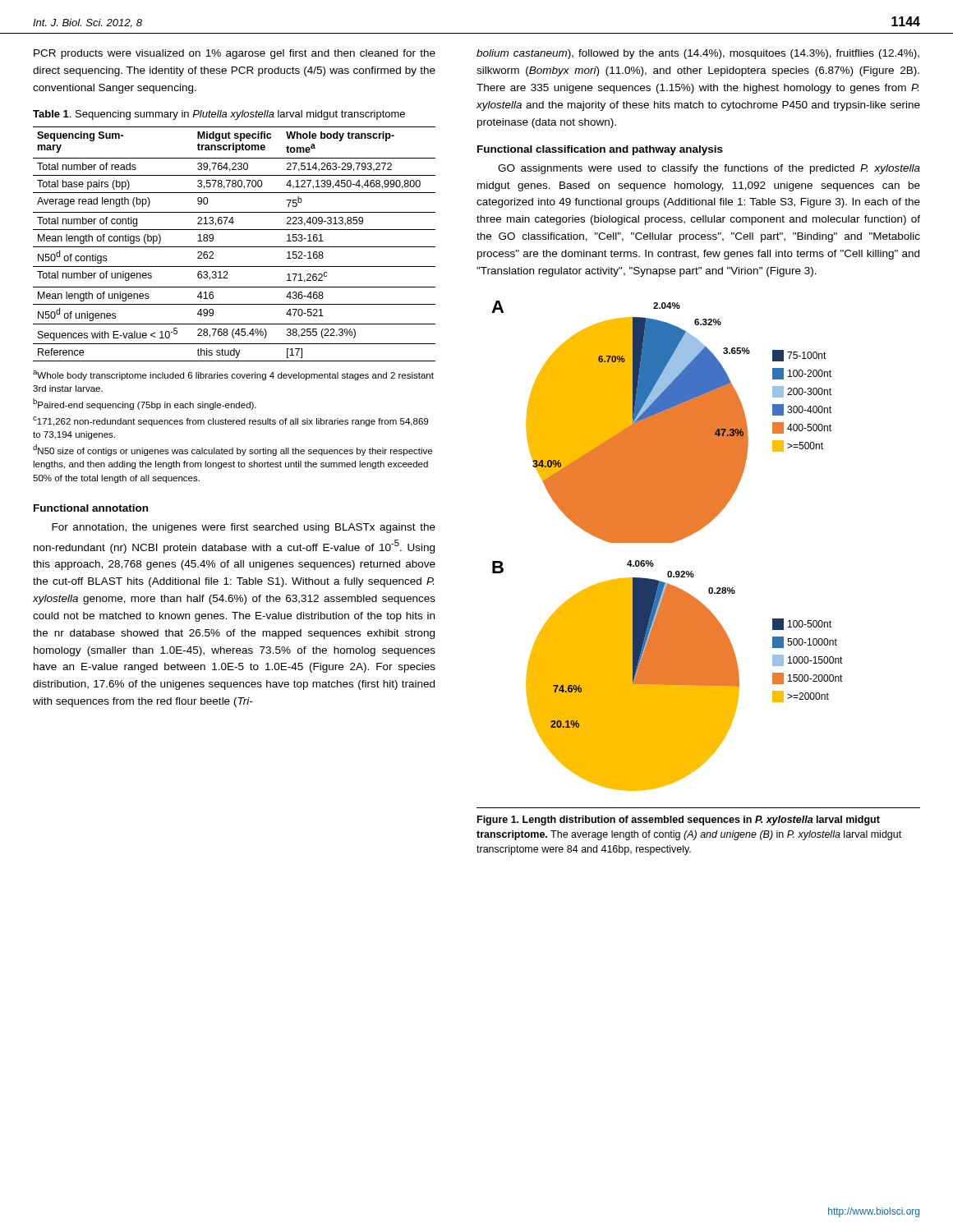
Task: Where is the passage that starts "PCR products were visualized on 1% agarose"?
Action: [234, 70]
